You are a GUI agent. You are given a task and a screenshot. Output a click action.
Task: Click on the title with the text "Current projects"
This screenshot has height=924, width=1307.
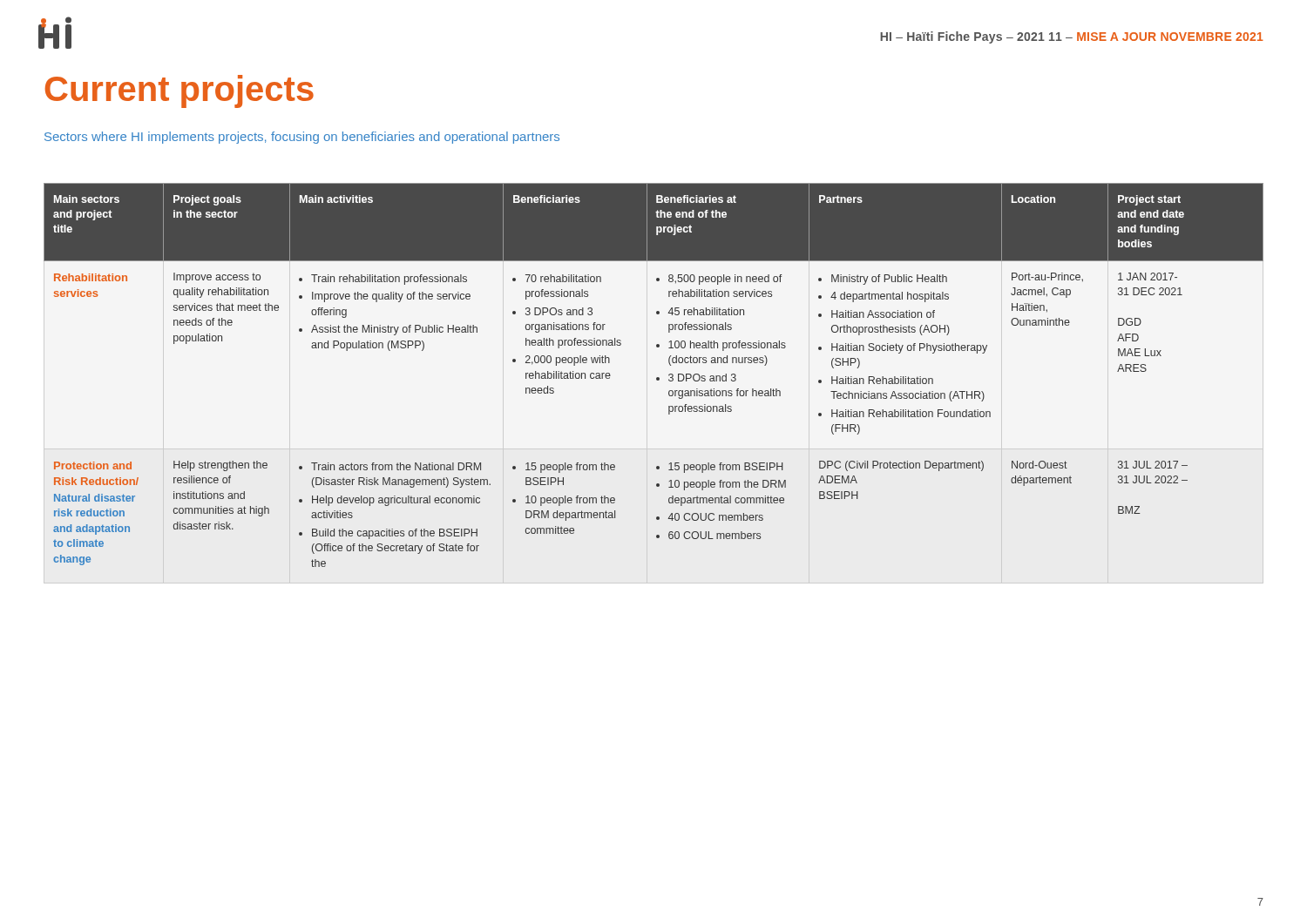[x=179, y=89]
